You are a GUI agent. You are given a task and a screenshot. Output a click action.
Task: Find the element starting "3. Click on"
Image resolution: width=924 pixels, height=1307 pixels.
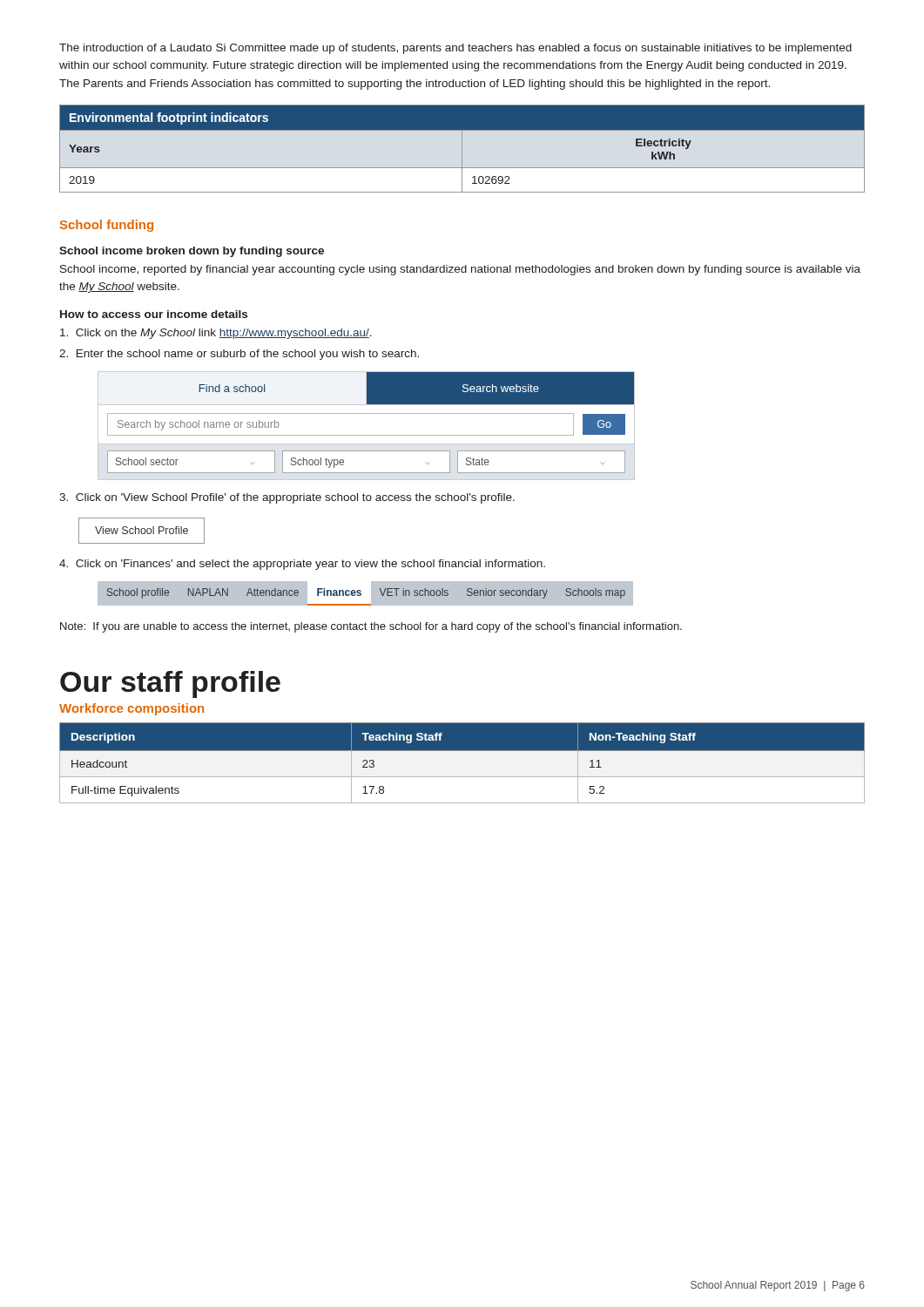tap(462, 497)
